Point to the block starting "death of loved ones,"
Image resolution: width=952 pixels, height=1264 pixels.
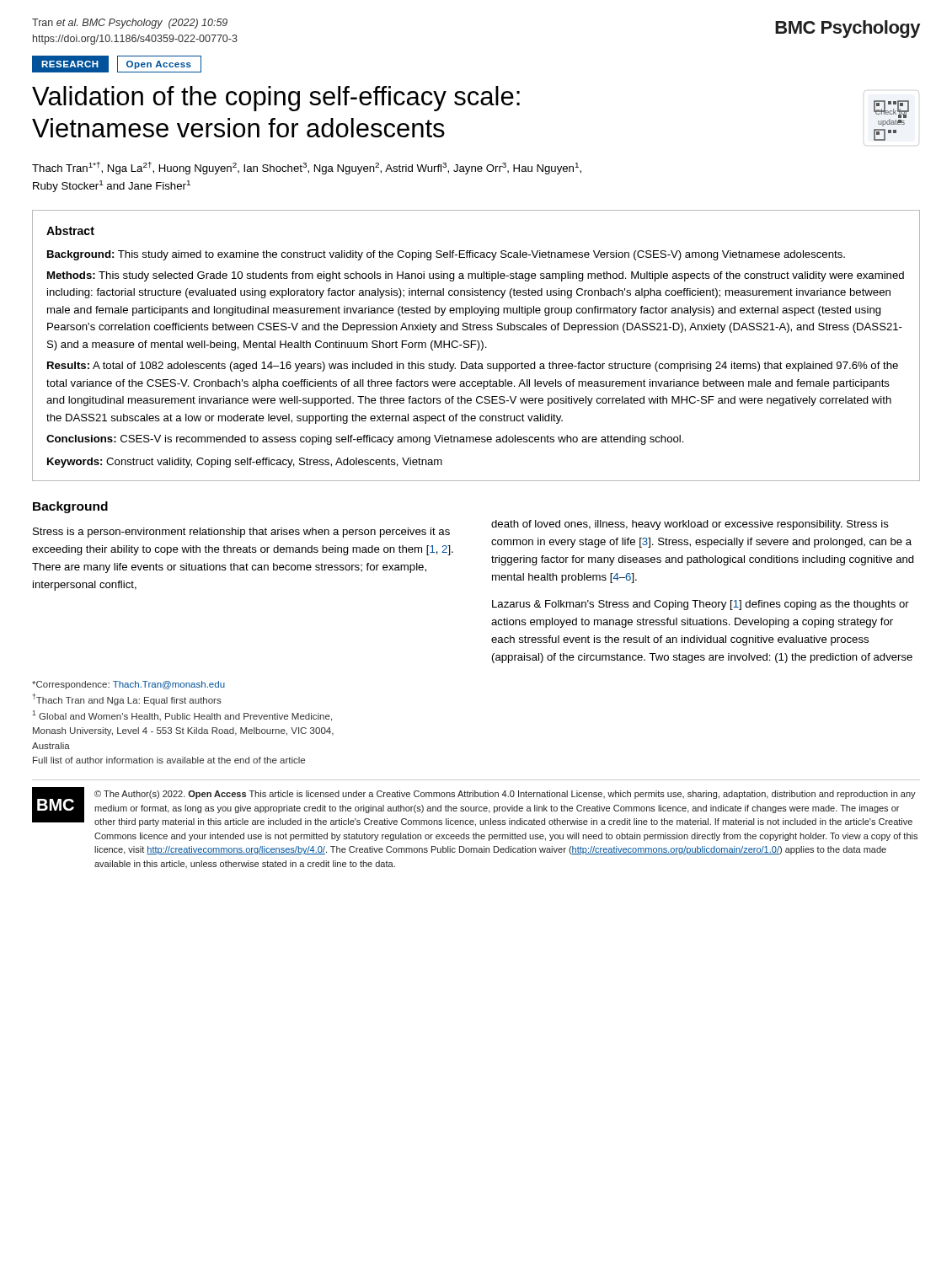click(x=703, y=550)
